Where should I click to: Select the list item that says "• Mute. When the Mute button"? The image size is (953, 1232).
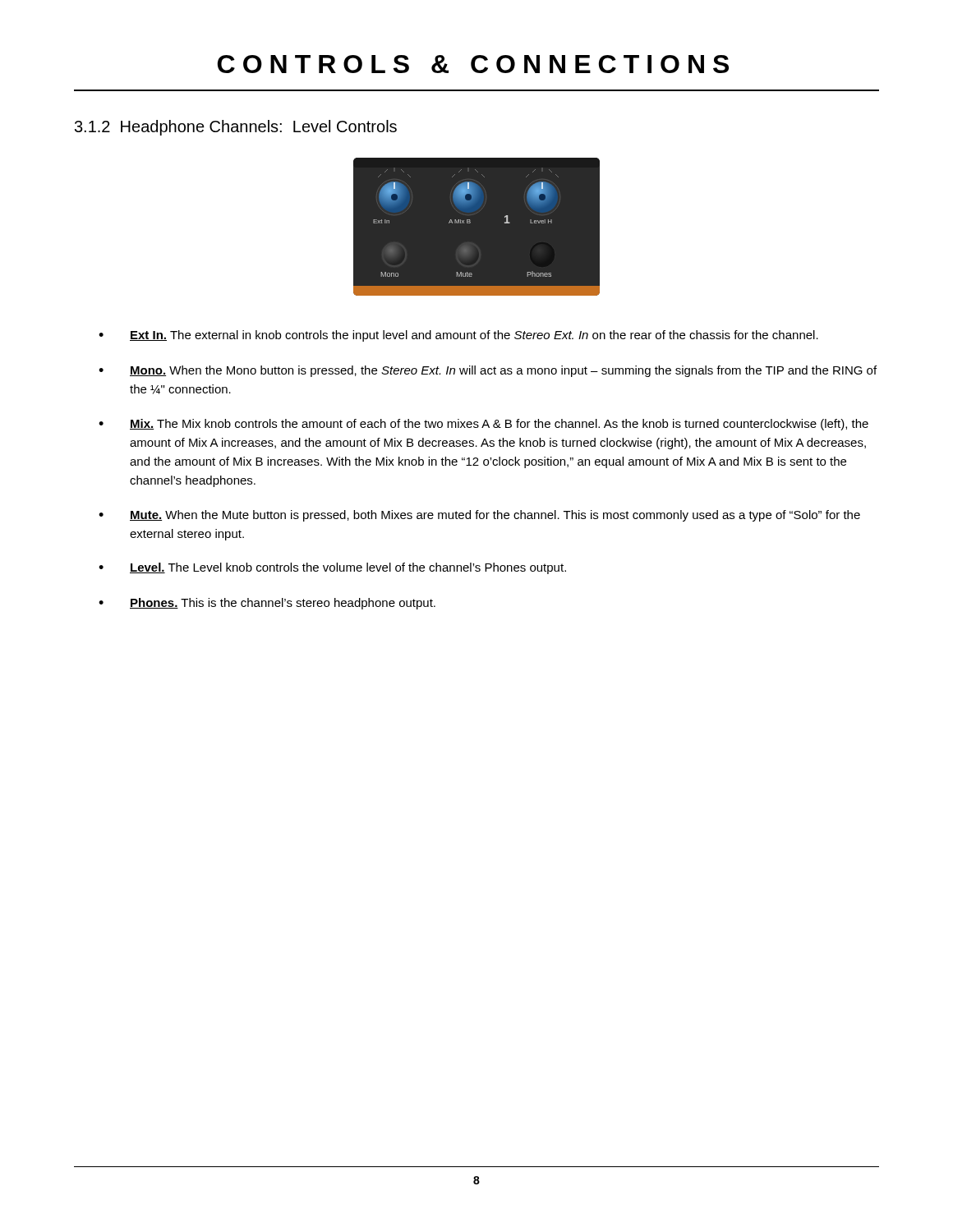pos(489,524)
